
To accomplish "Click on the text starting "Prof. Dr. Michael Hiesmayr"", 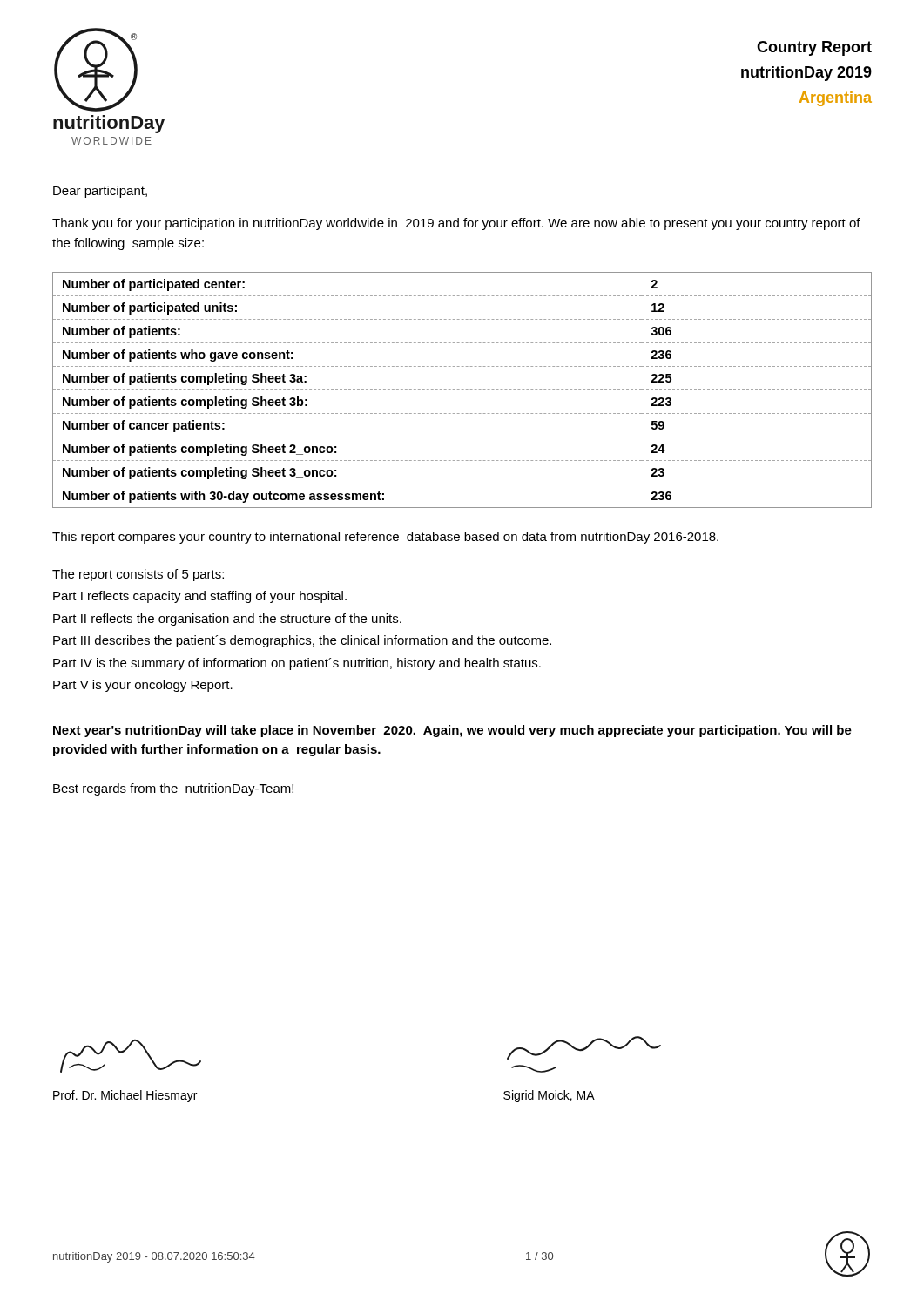I will [x=125, y=1095].
